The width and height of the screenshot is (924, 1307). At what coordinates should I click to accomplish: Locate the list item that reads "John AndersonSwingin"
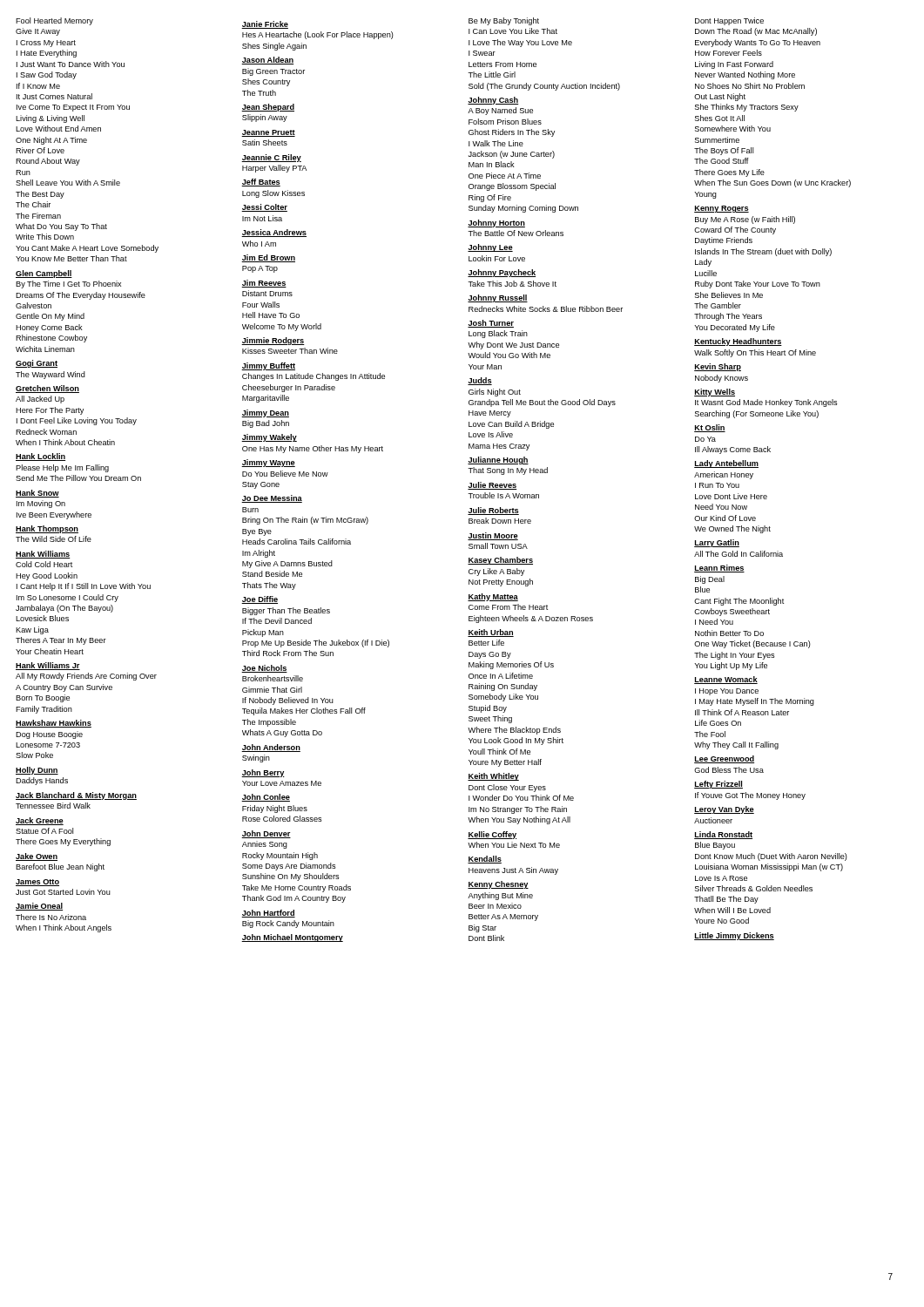pyautogui.click(x=271, y=748)
